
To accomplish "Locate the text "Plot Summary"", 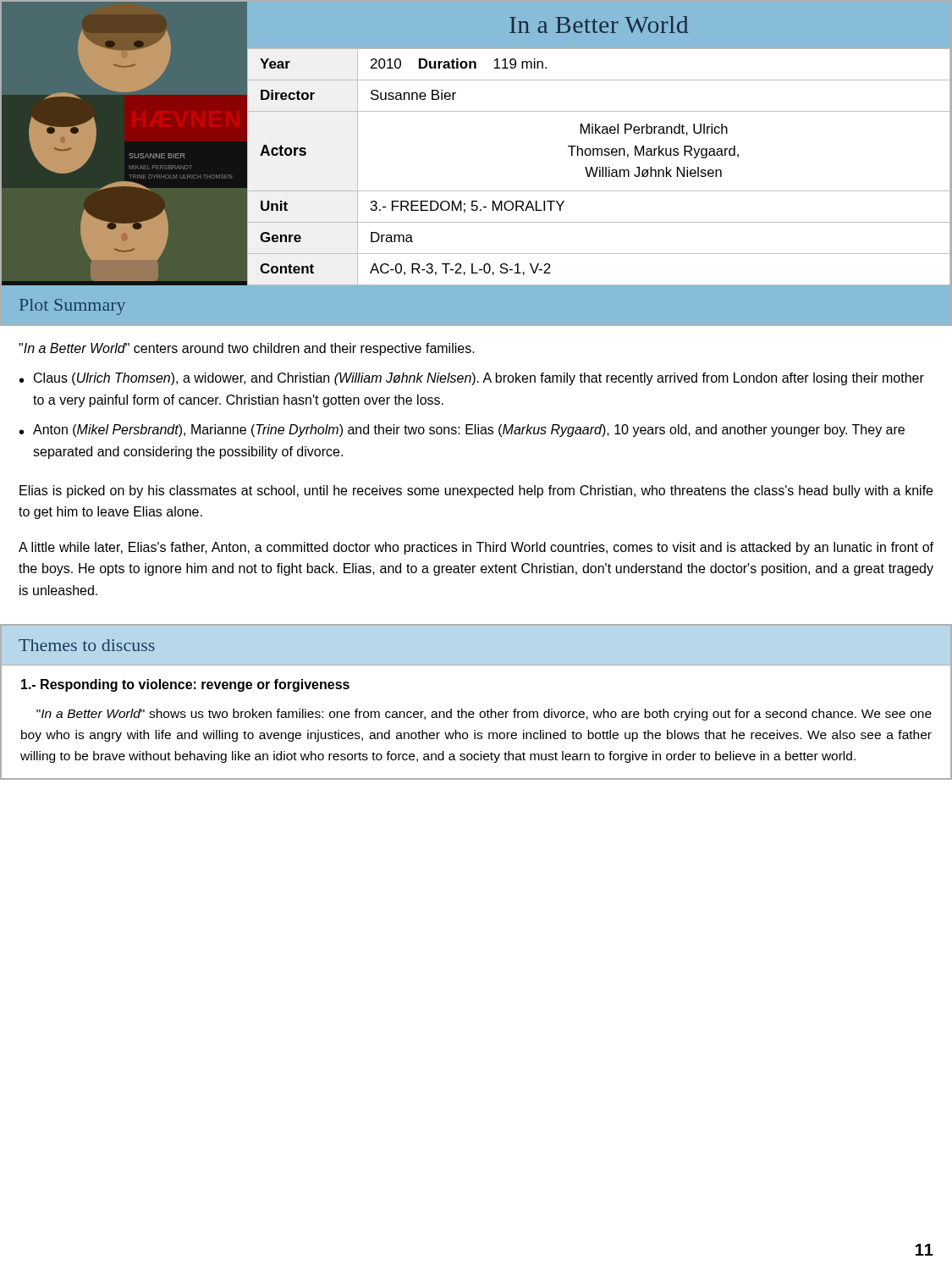I will click(x=72, y=304).
